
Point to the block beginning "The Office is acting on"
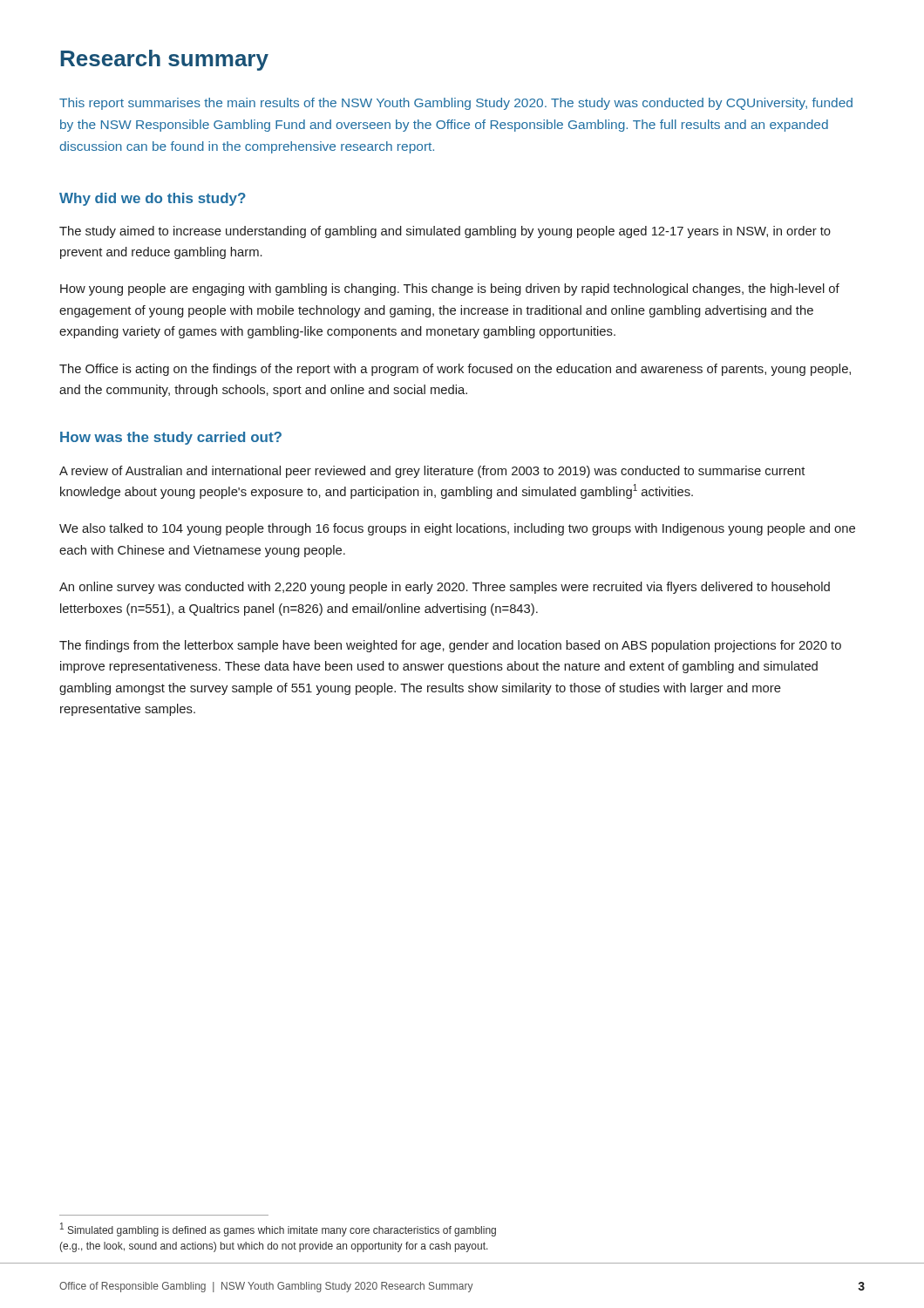point(456,379)
